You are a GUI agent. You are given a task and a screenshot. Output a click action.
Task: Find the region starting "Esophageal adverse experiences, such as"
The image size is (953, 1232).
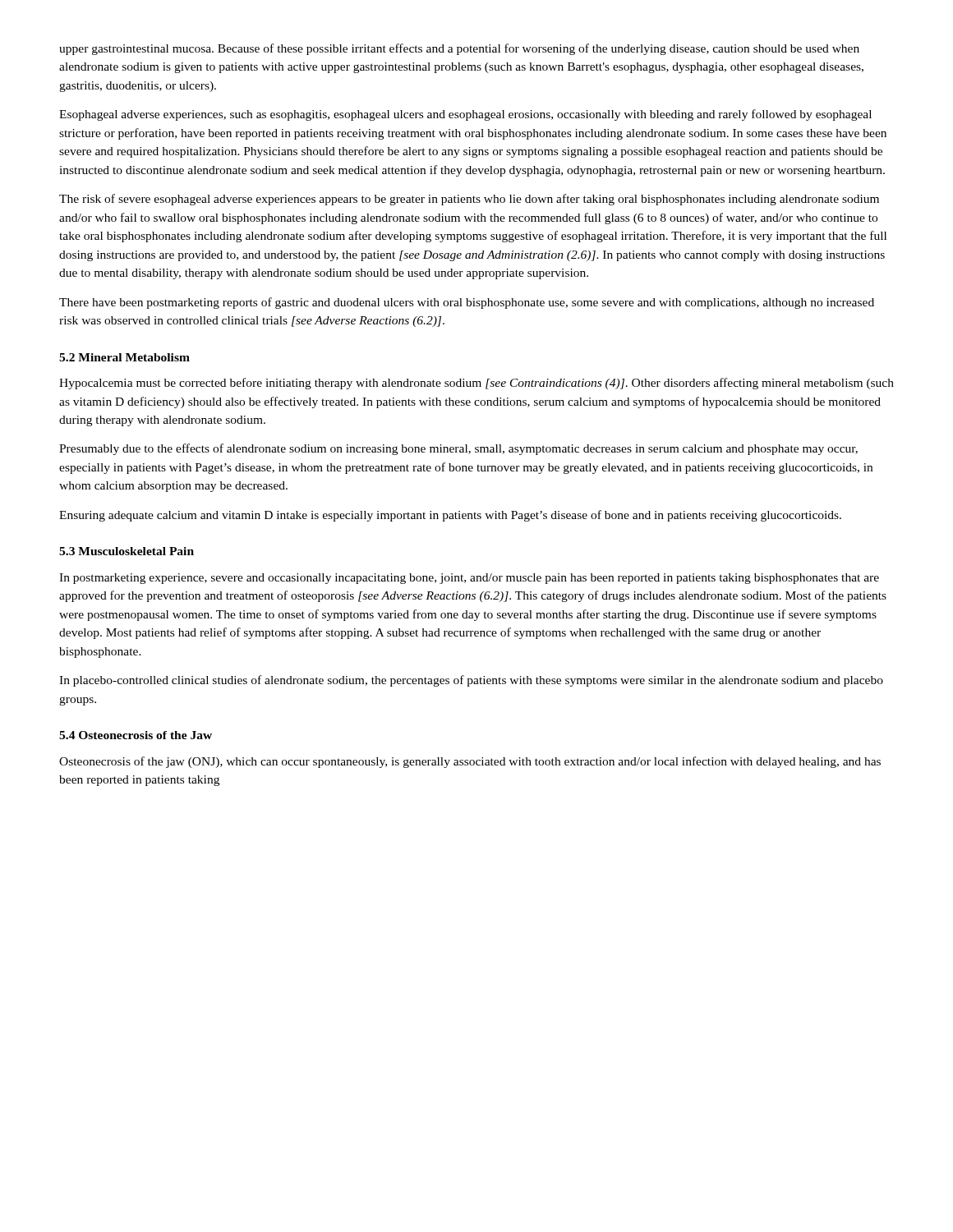[473, 142]
